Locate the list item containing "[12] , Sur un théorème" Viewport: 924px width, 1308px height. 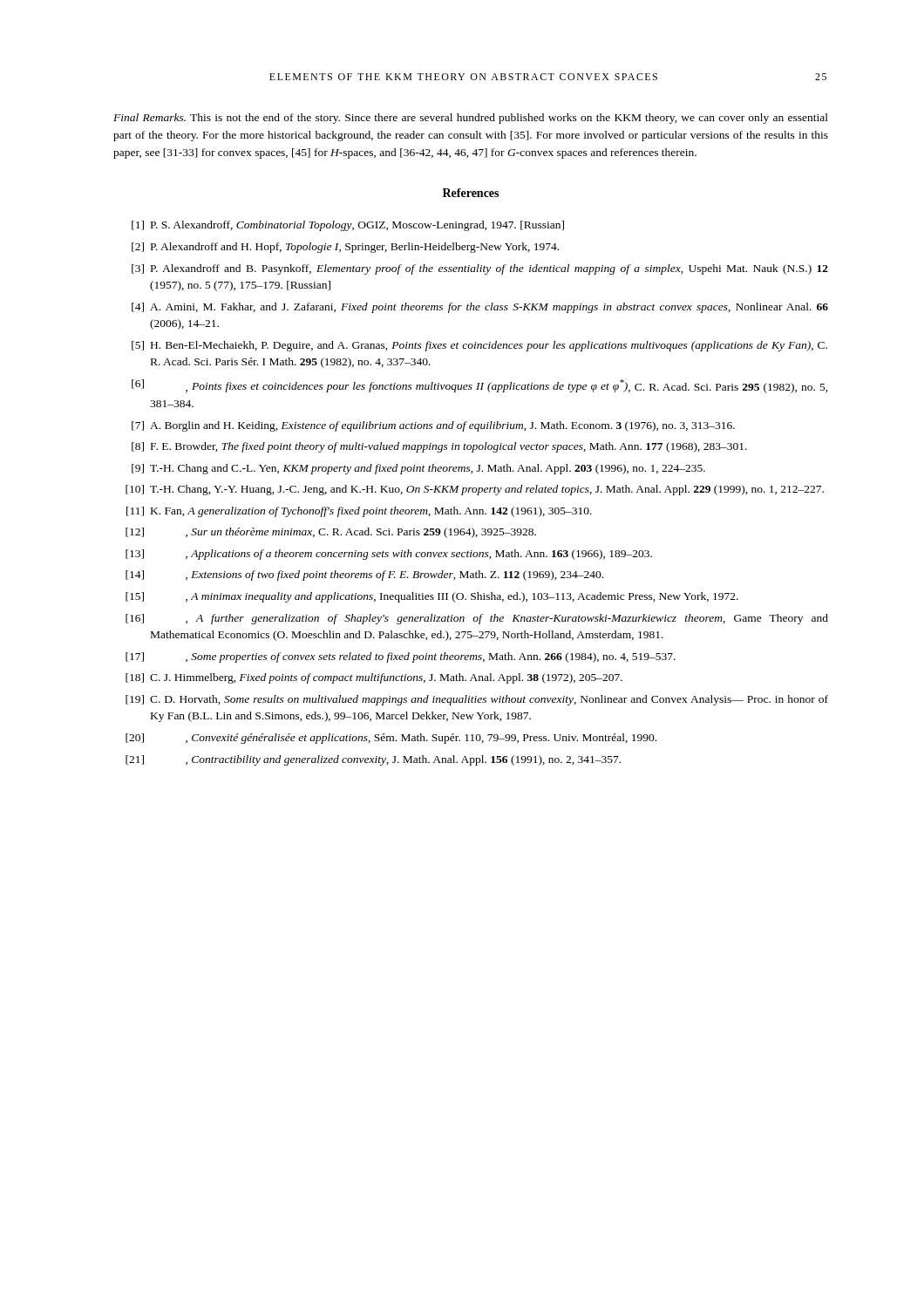coord(471,532)
